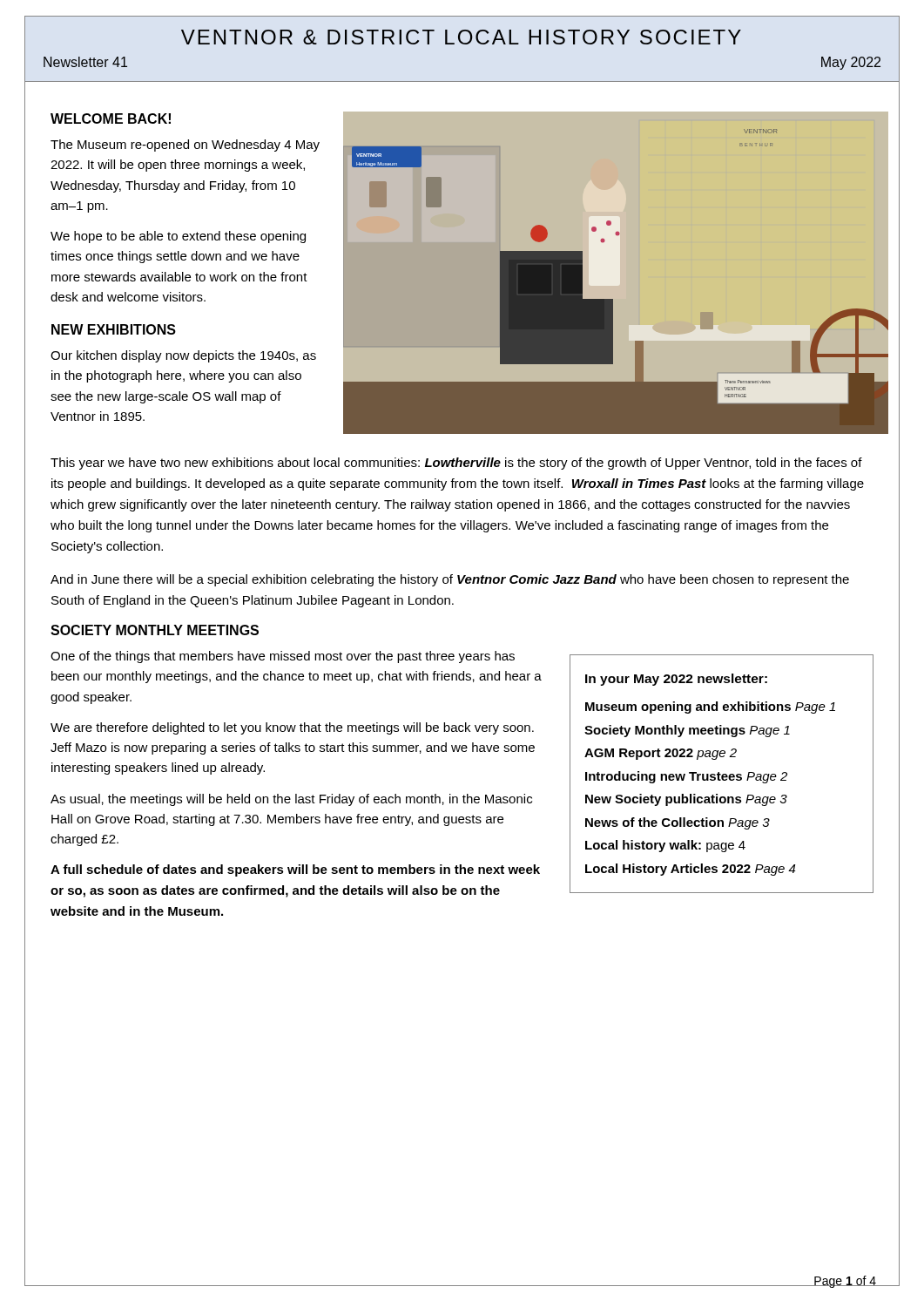Viewport: 924px width, 1307px height.
Task: Locate the block of text that opens with "The Museum re-opened on"
Action: click(x=185, y=175)
